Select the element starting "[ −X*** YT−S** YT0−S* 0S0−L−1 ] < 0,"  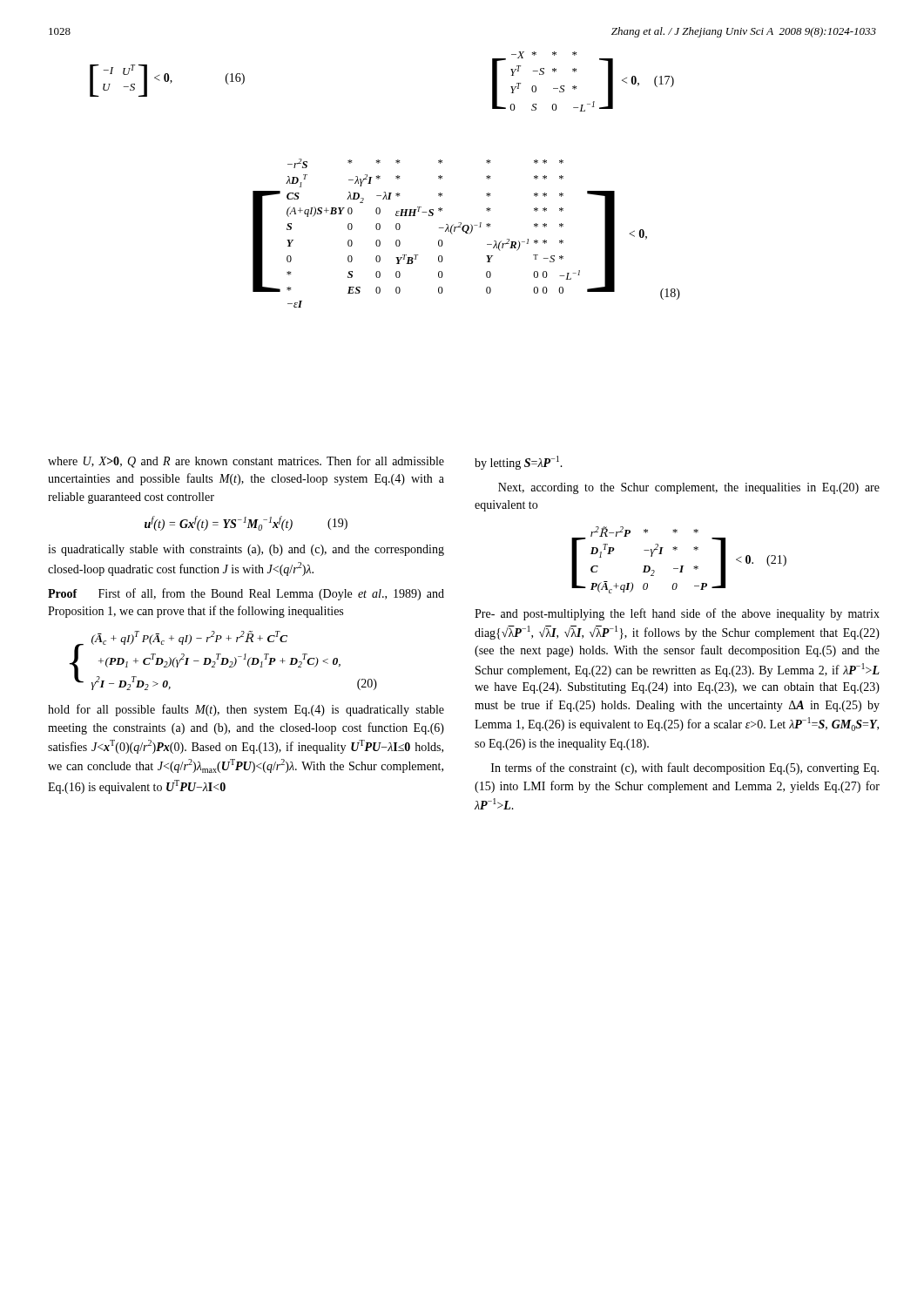pyautogui.click(x=581, y=81)
